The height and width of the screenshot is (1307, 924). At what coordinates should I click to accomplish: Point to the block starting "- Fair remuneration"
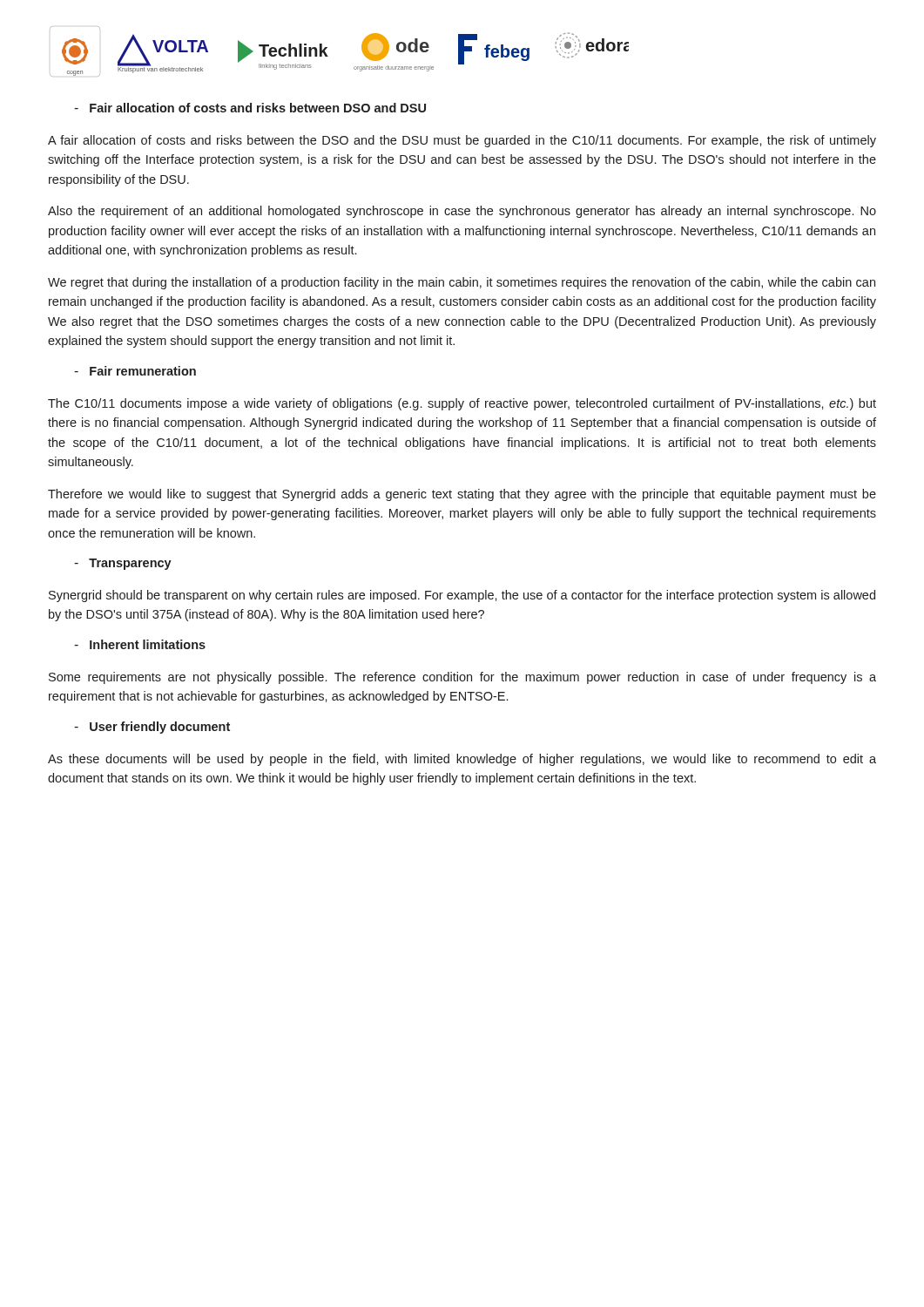pos(135,371)
